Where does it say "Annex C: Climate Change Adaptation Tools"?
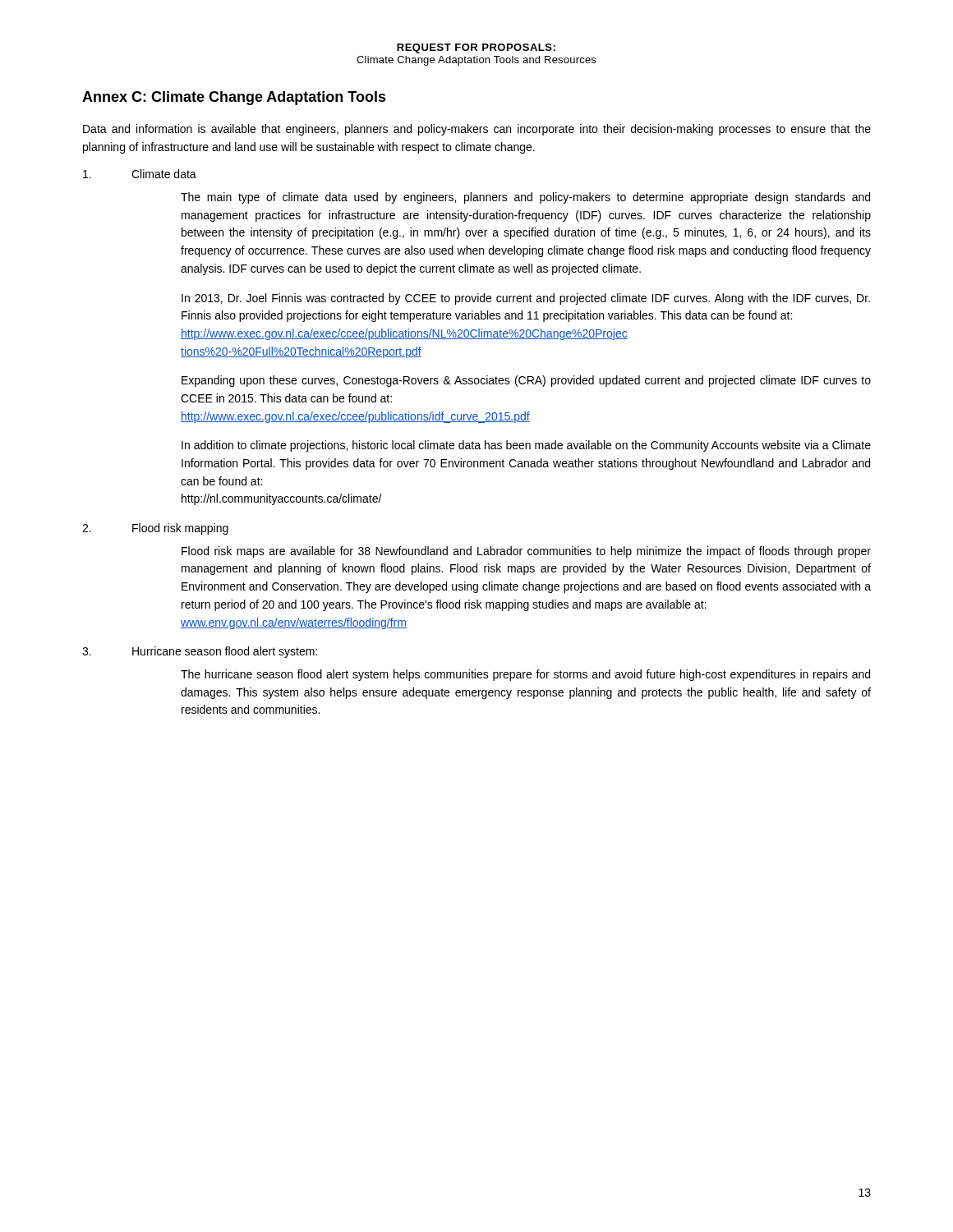Image resolution: width=953 pixels, height=1232 pixels. [234, 98]
